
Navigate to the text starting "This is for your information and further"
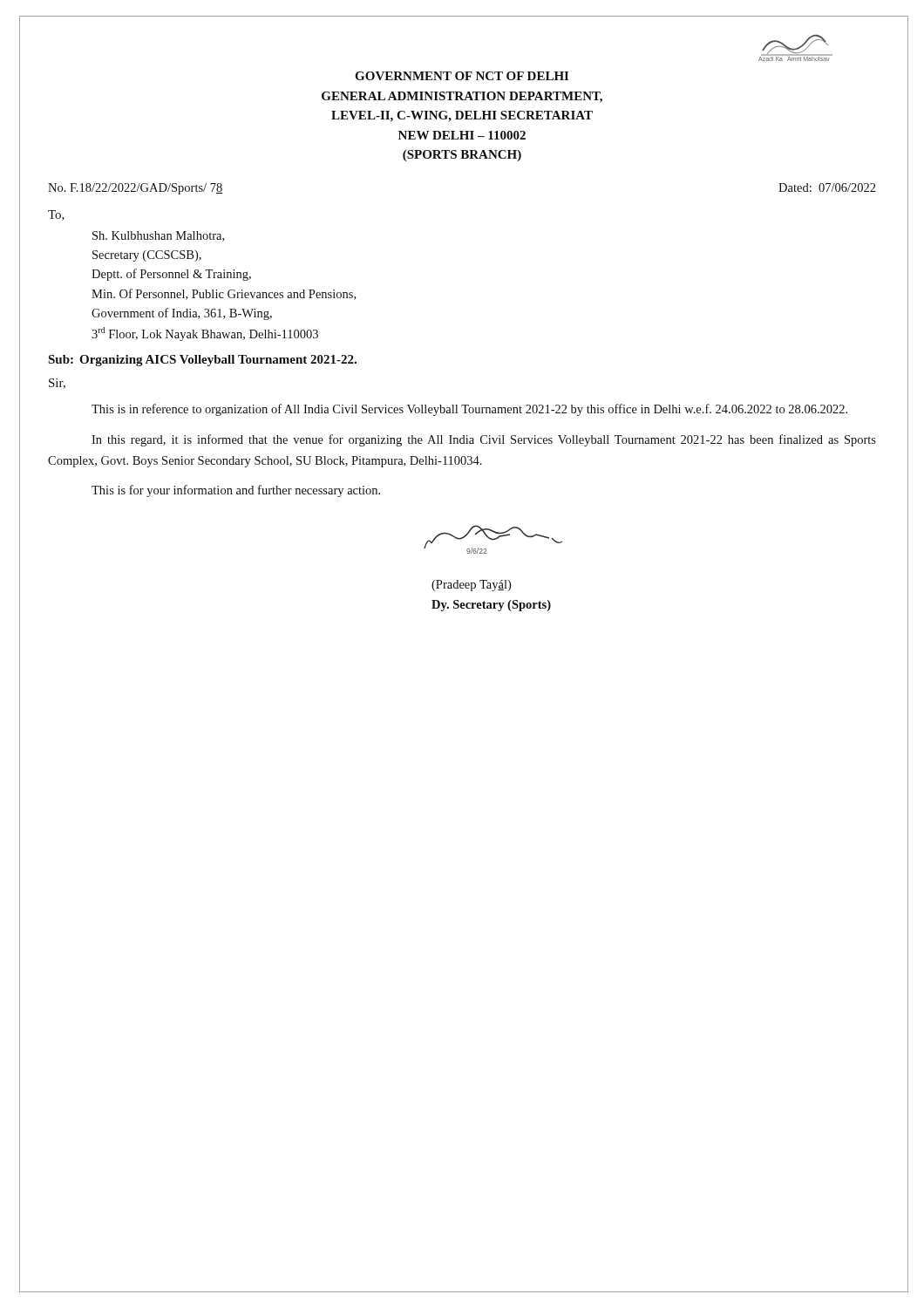pos(236,490)
